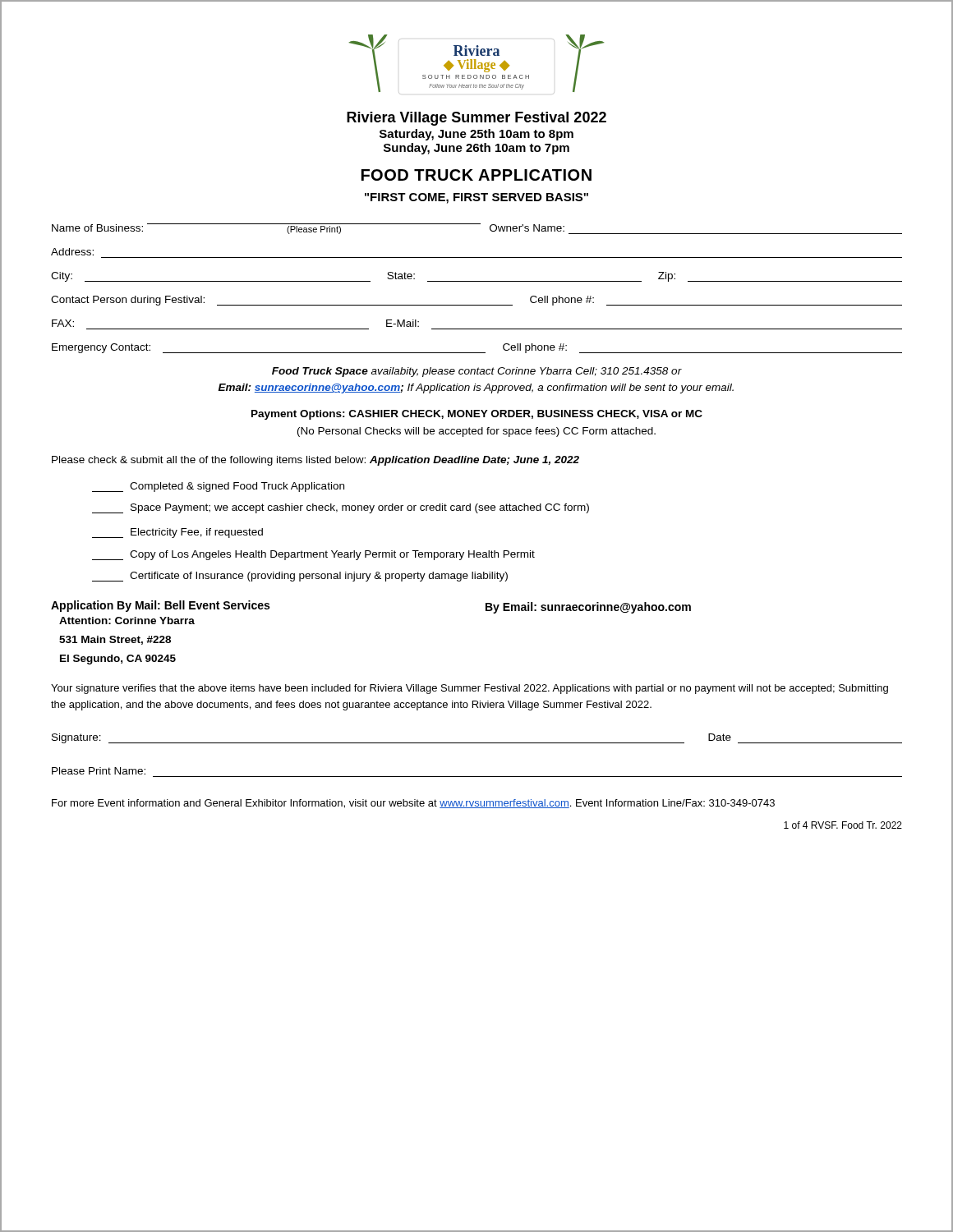The width and height of the screenshot is (953, 1232).
Task: Click on the text starting "Completed & signed Food Truck Application"
Action: [219, 486]
